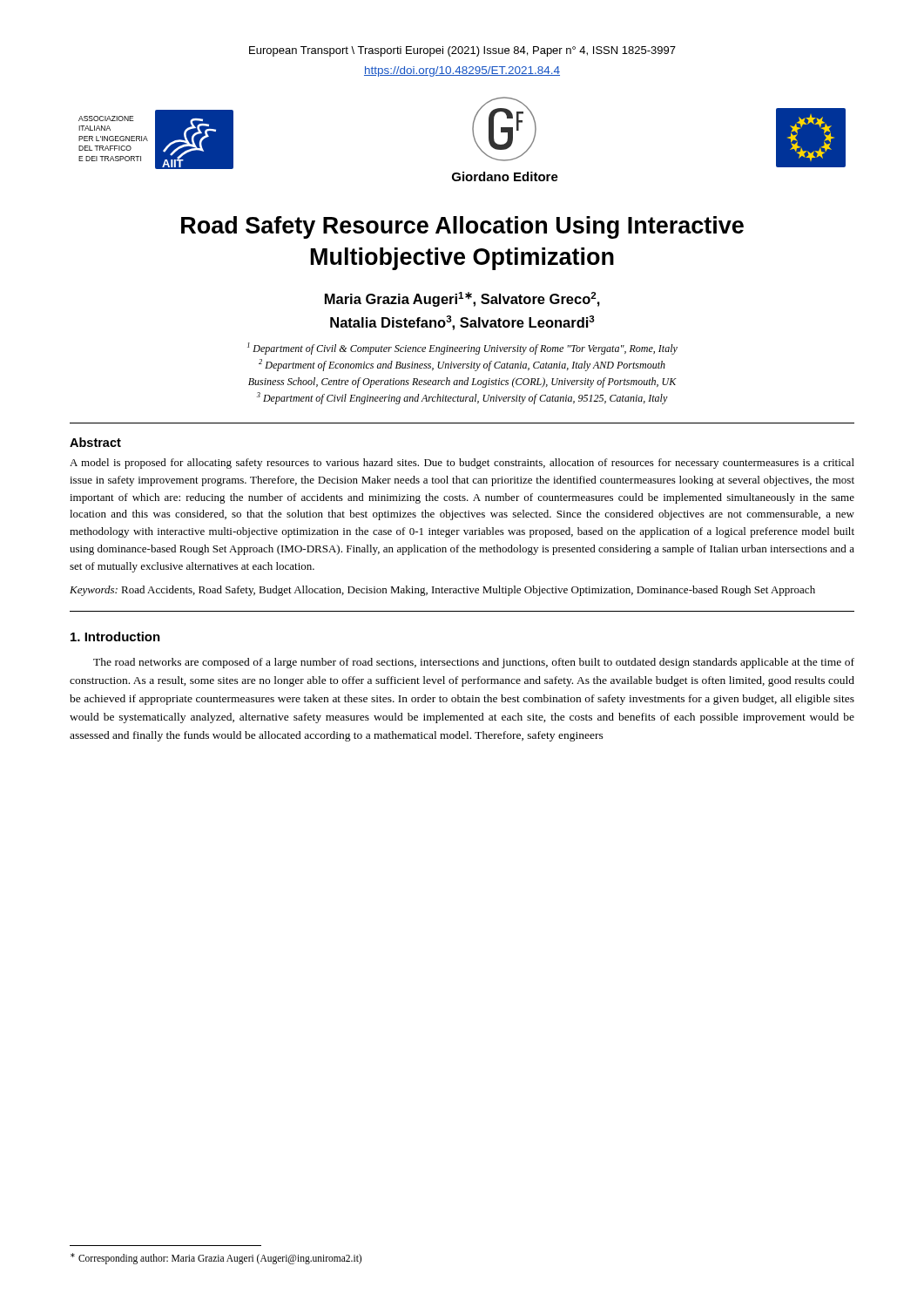Image resolution: width=924 pixels, height=1307 pixels.
Task: Find the title containing "Road Safety Resource Allocation Using InteractiveMultiobjective Optimization"
Action: pyautogui.click(x=462, y=242)
